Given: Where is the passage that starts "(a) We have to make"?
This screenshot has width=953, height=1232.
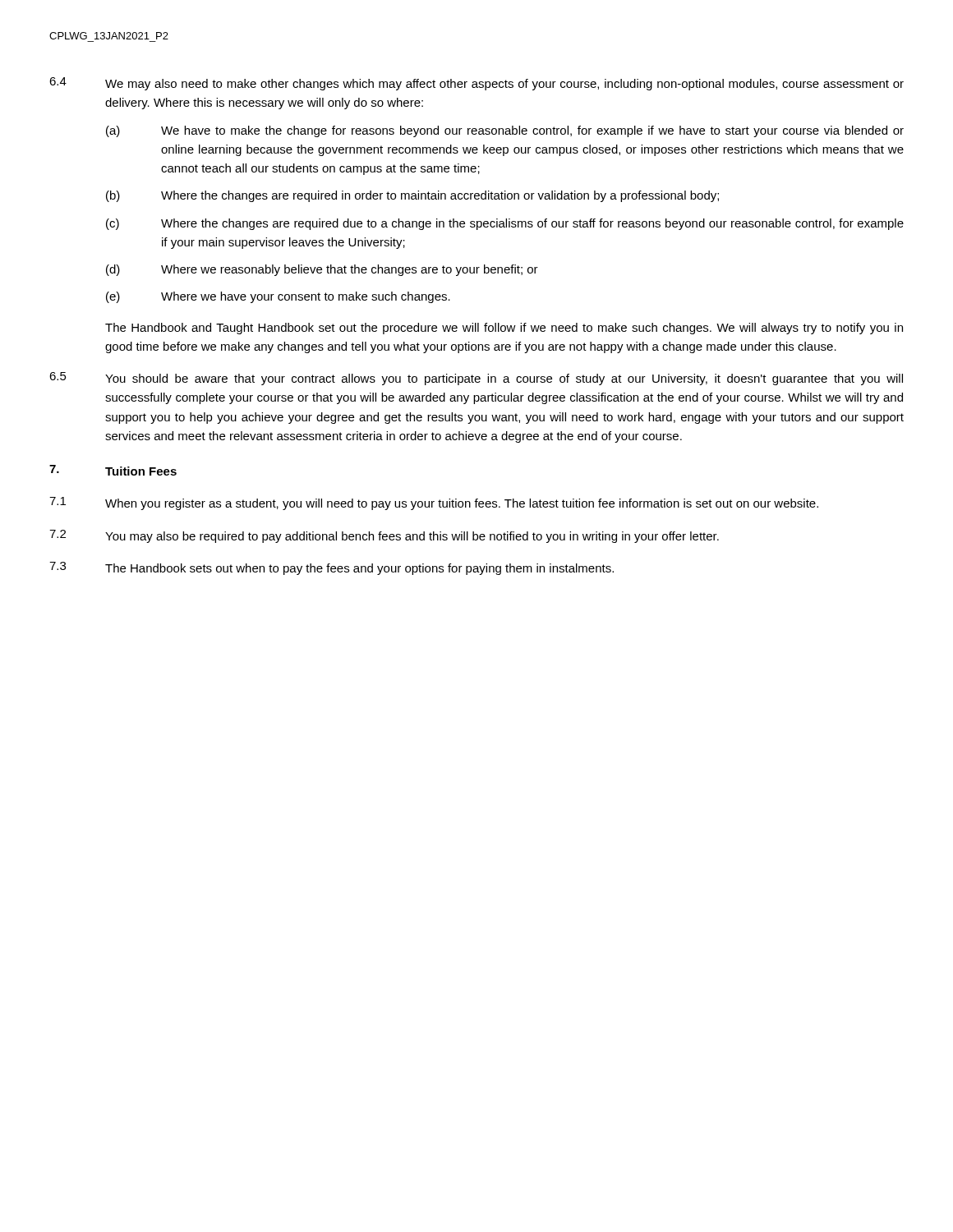Looking at the screenshot, I should 504,149.
